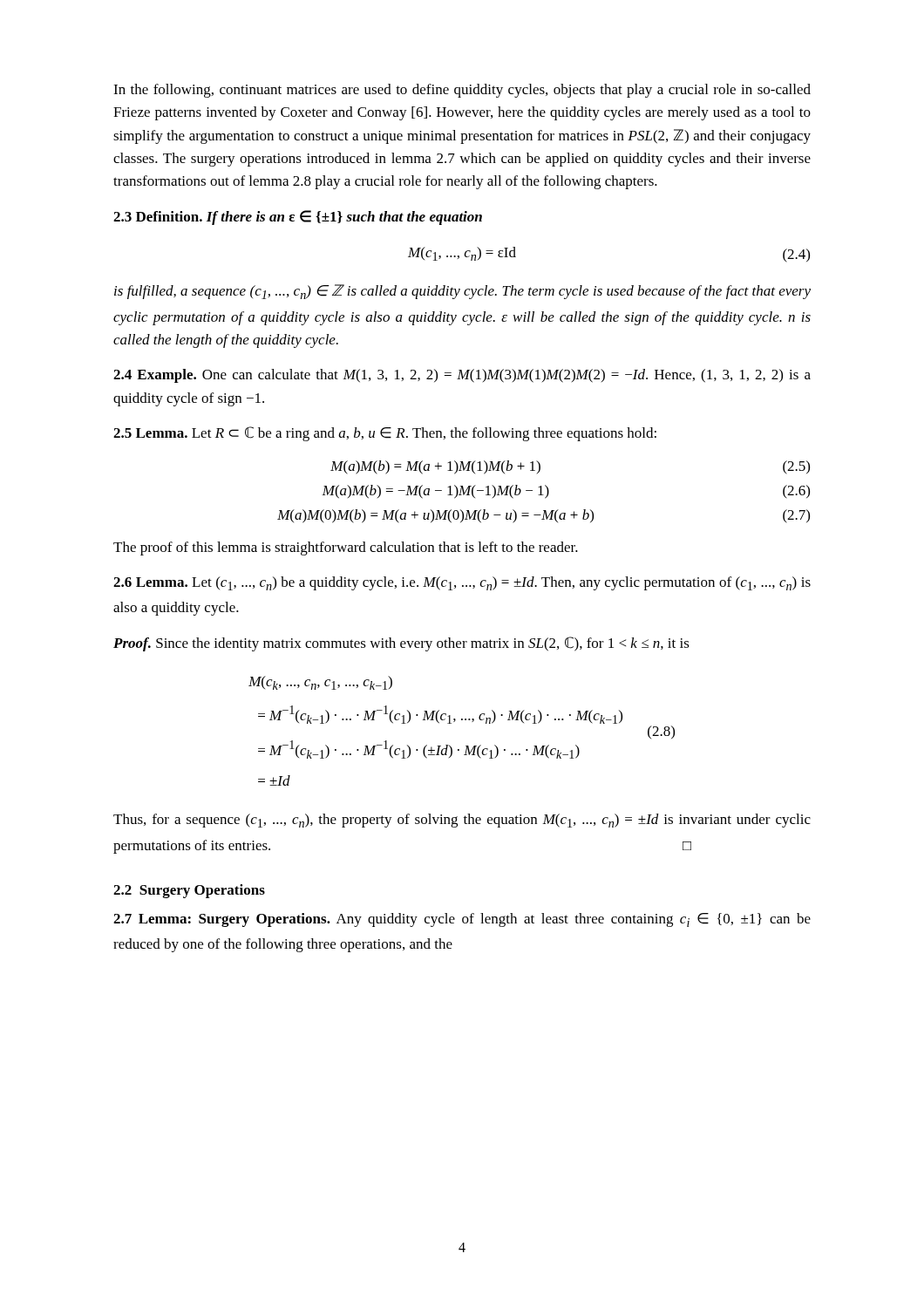Image resolution: width=924 pixels, height=1308 pixels.
Task: Locate the passage starting "M(c1, ..., cn) = εId"
Action: coord(471,255)
